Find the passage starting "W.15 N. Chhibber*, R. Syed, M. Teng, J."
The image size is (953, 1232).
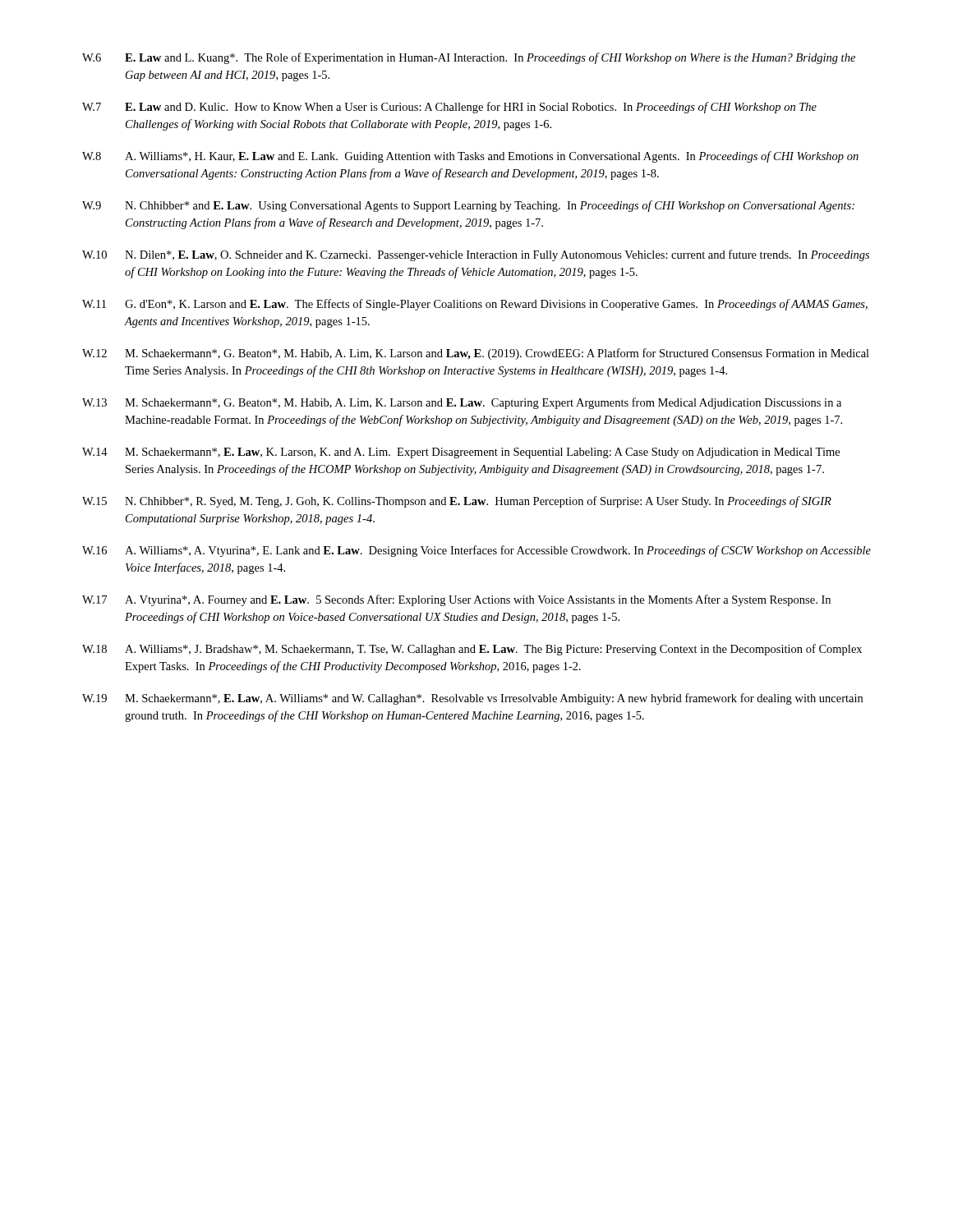coord(476,510)
